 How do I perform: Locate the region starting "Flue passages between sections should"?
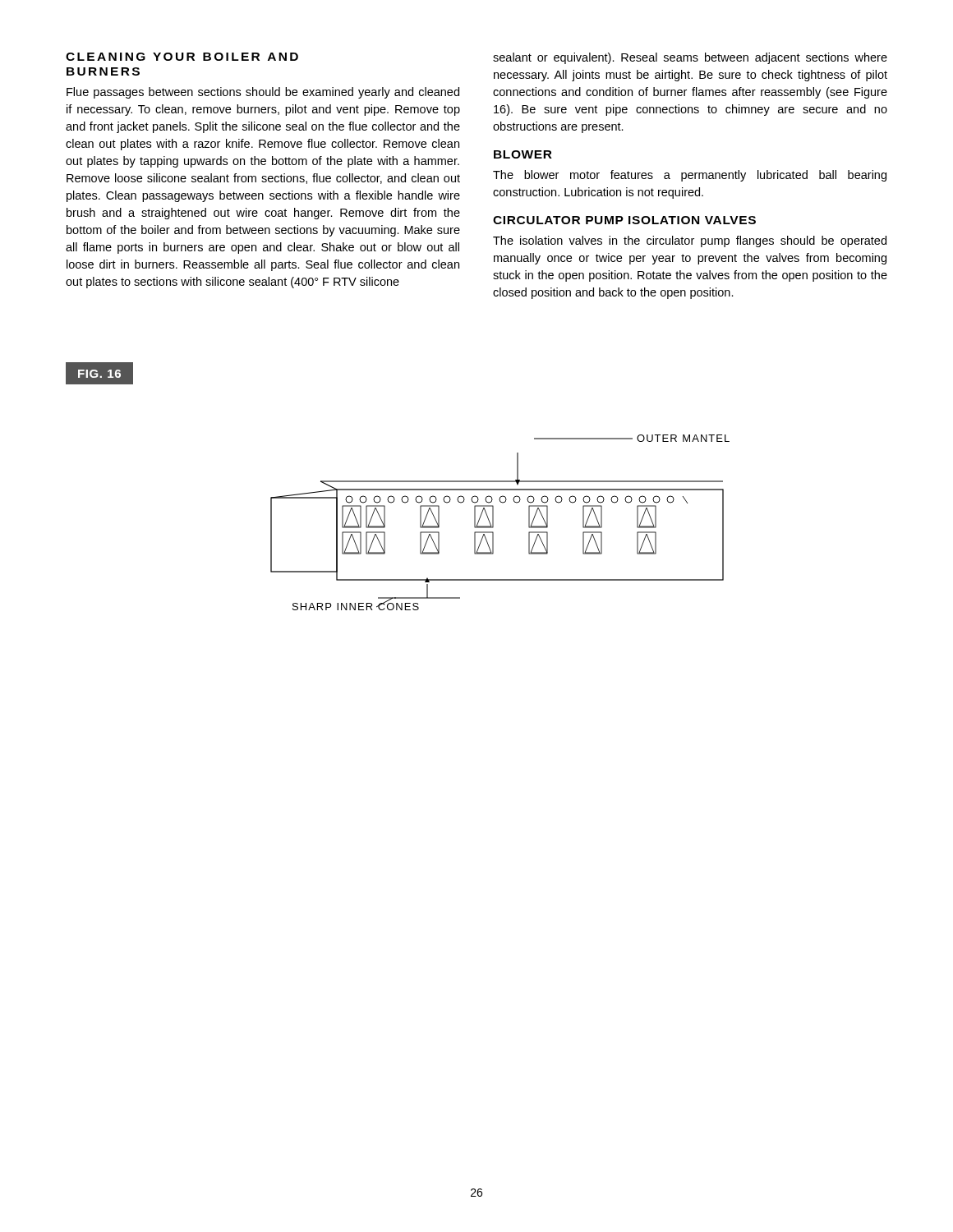[x=263, y=187]
